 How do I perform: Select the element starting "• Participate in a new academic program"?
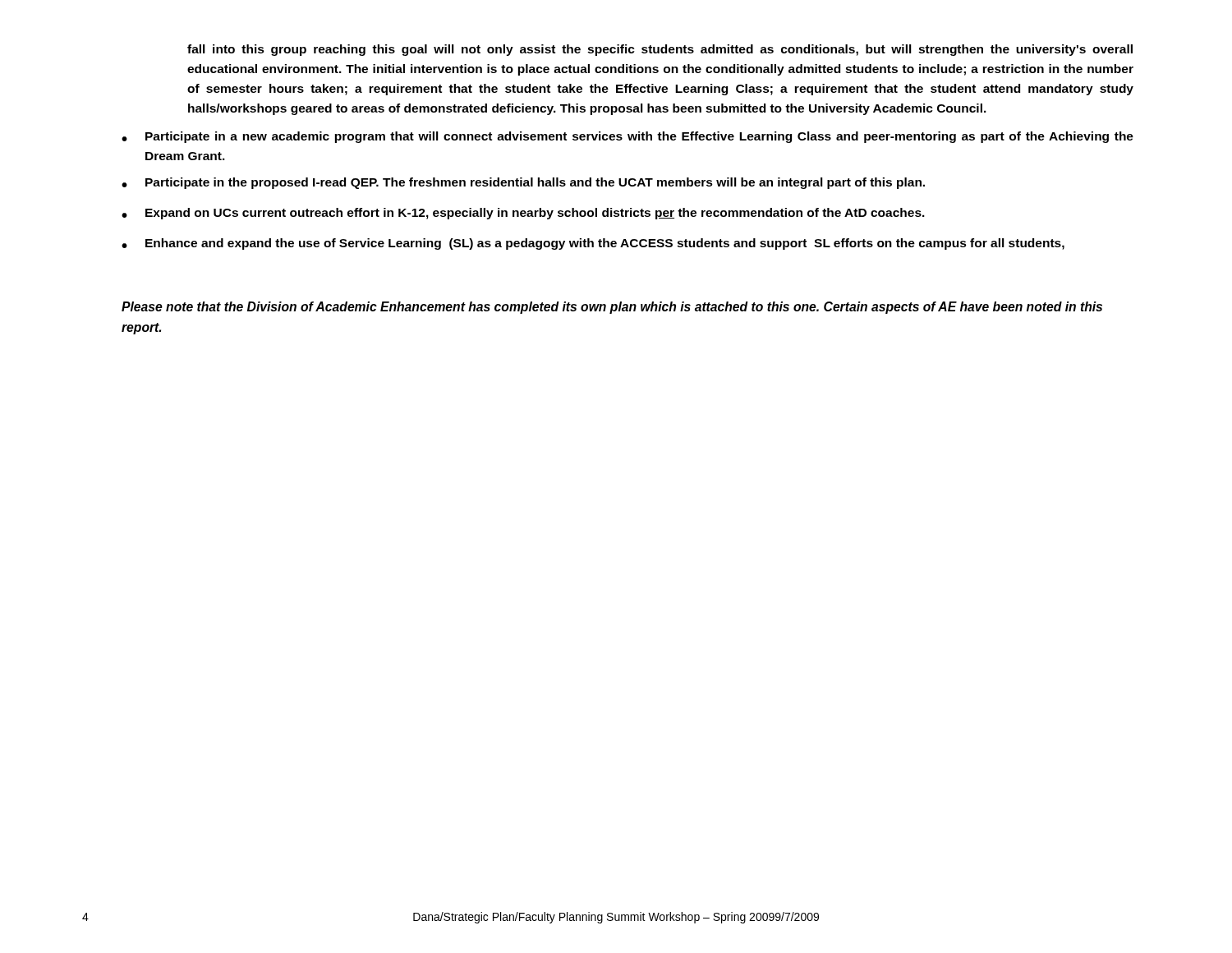point(628,146)
